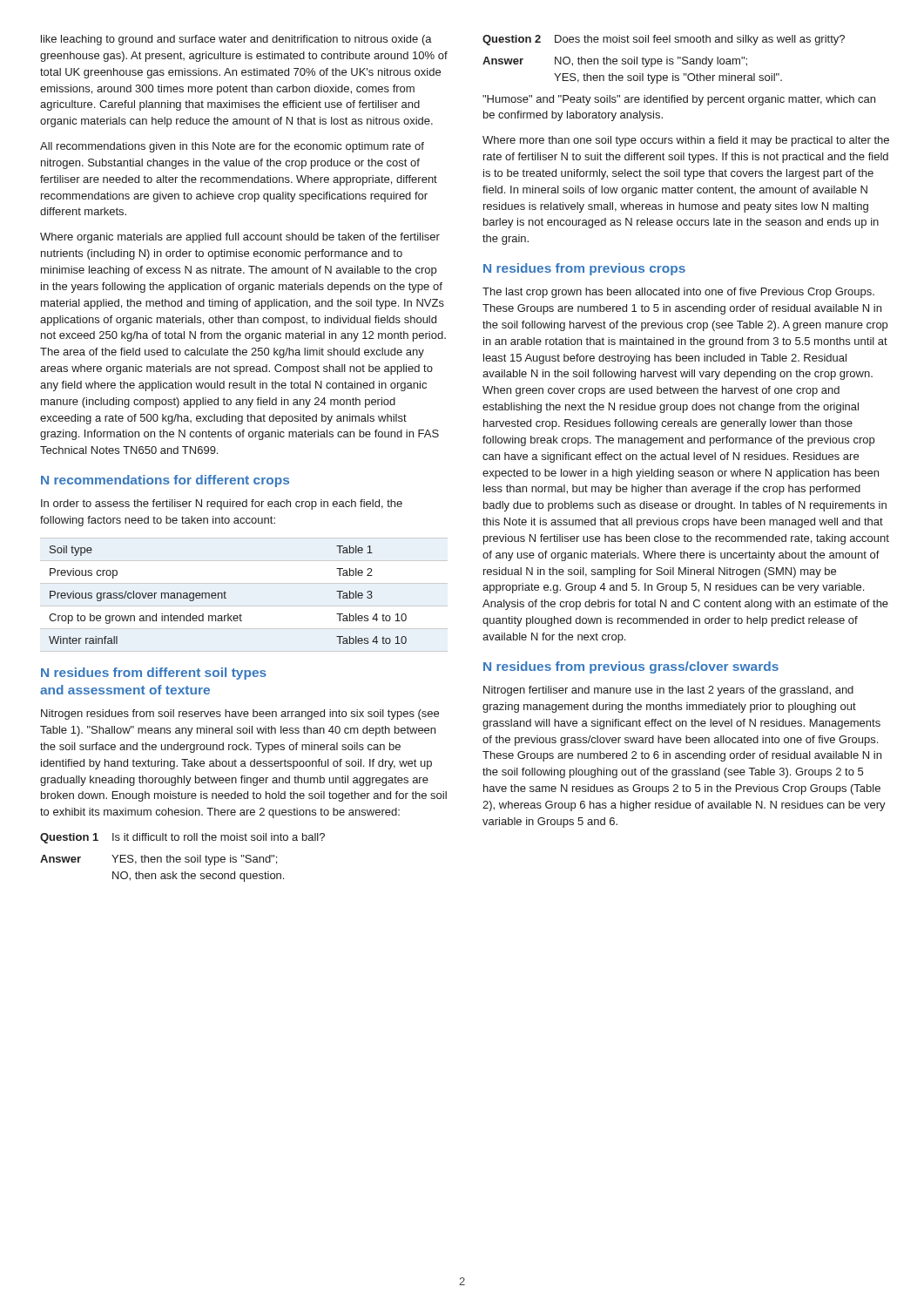Image resolution: width=924 pixels, height=1307 pixels.
Task: Point to the passage starting "N recommendations for different crops"
Action: pos(244,480)
